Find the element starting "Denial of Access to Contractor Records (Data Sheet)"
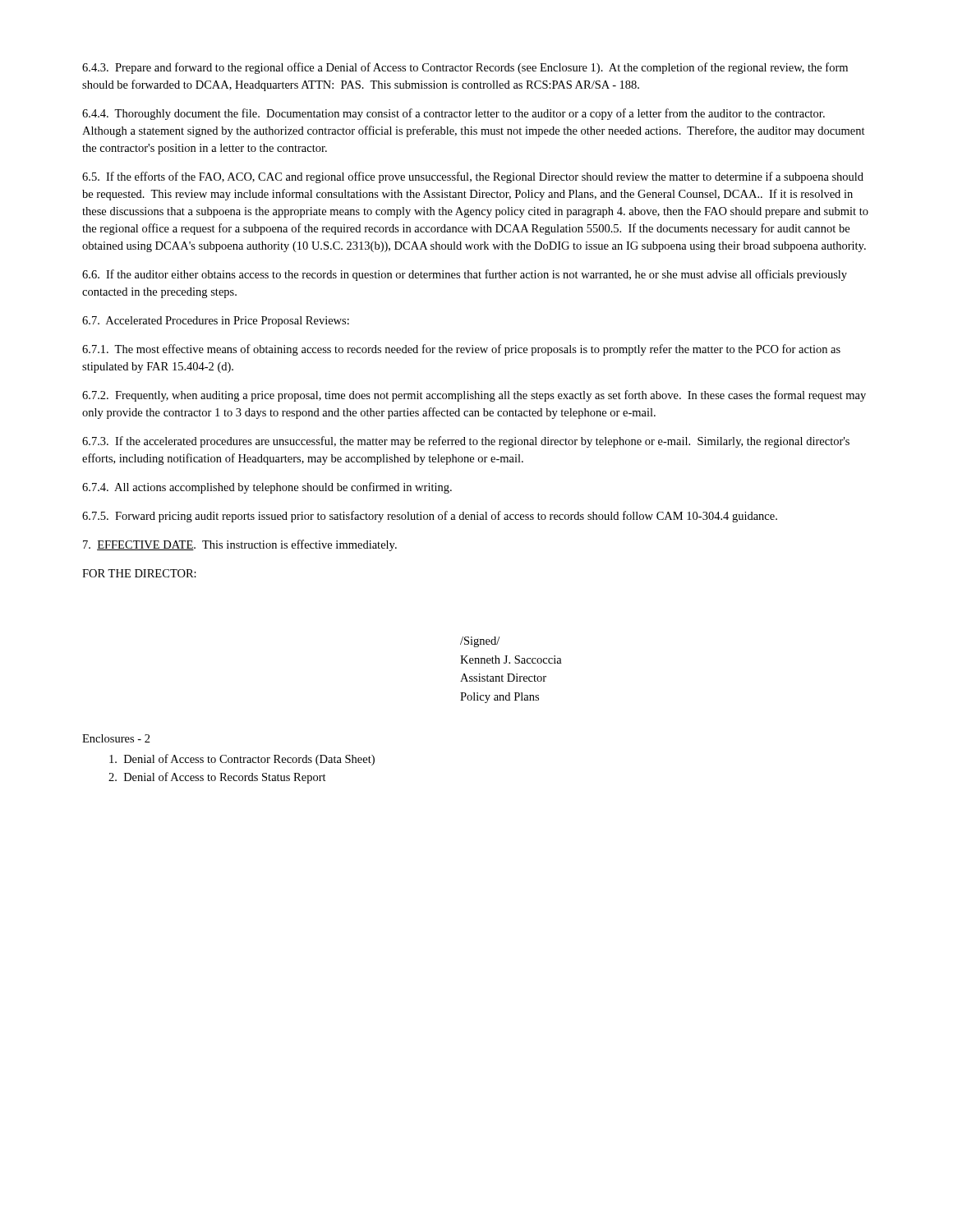Screen dimensions: 1232x953 tap(242, 759)
